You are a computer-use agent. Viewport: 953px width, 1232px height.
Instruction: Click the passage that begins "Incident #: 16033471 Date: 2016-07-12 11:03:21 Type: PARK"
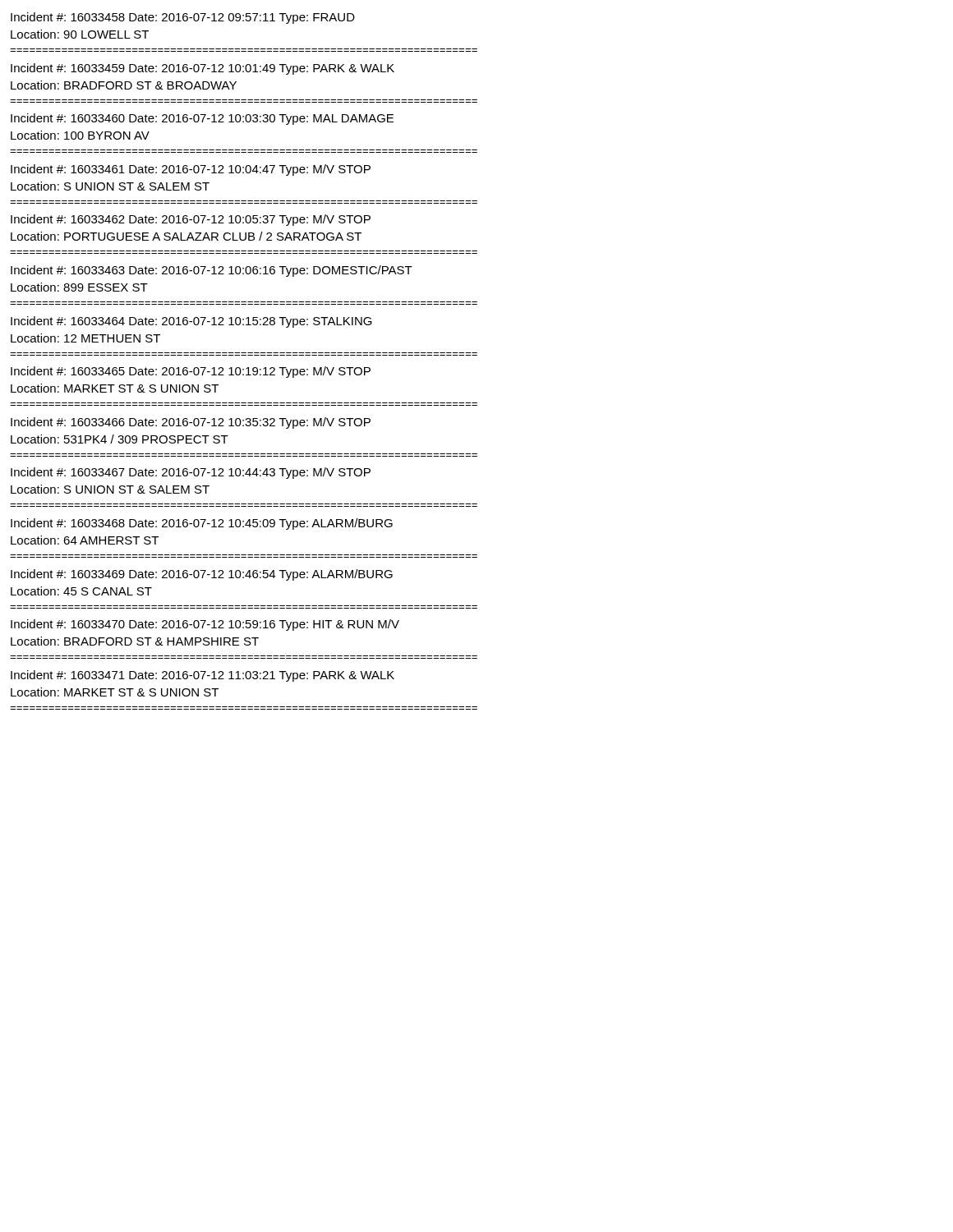tap(203, 676)
